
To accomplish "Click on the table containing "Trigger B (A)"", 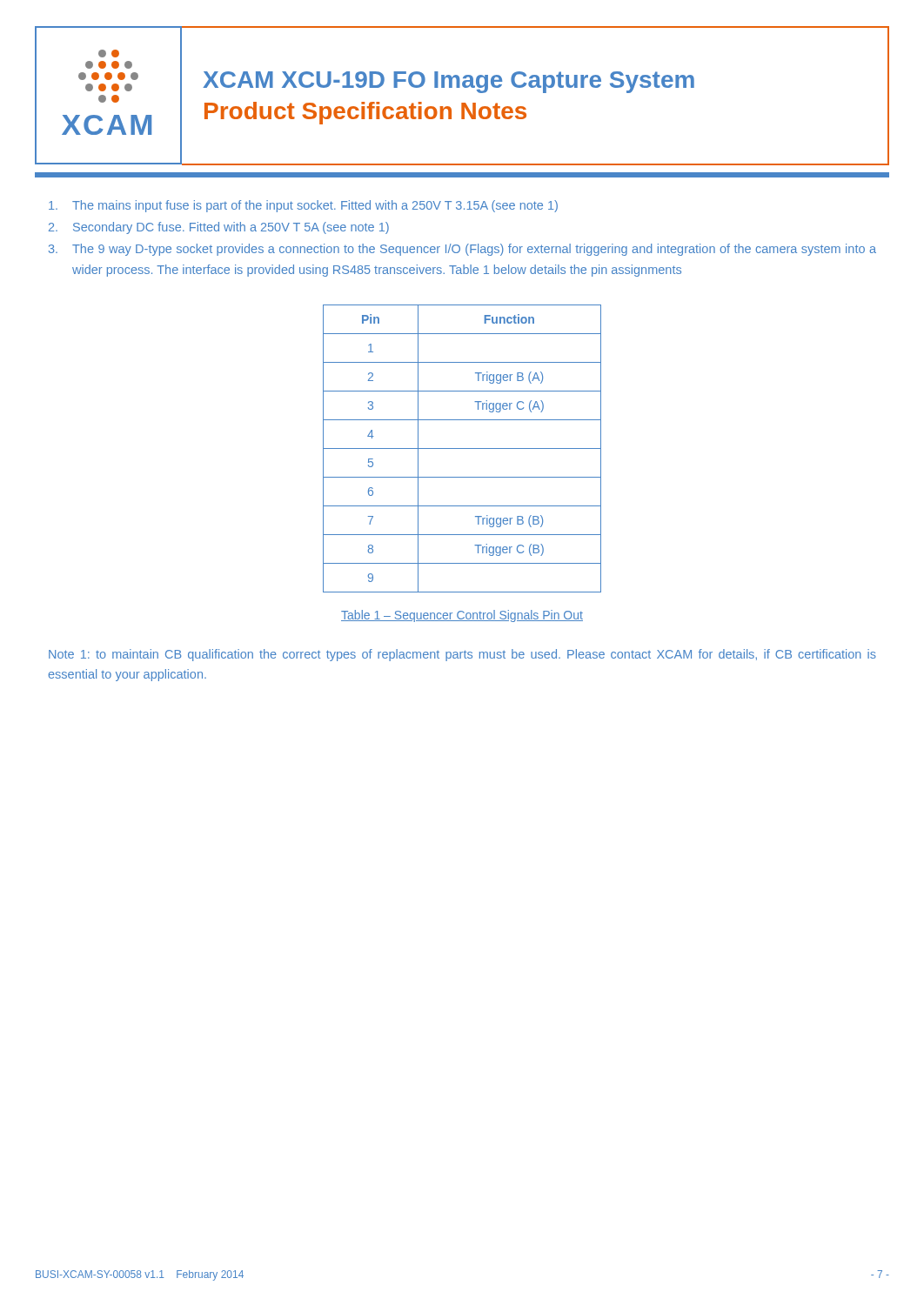I will click(x=462, y=448).
